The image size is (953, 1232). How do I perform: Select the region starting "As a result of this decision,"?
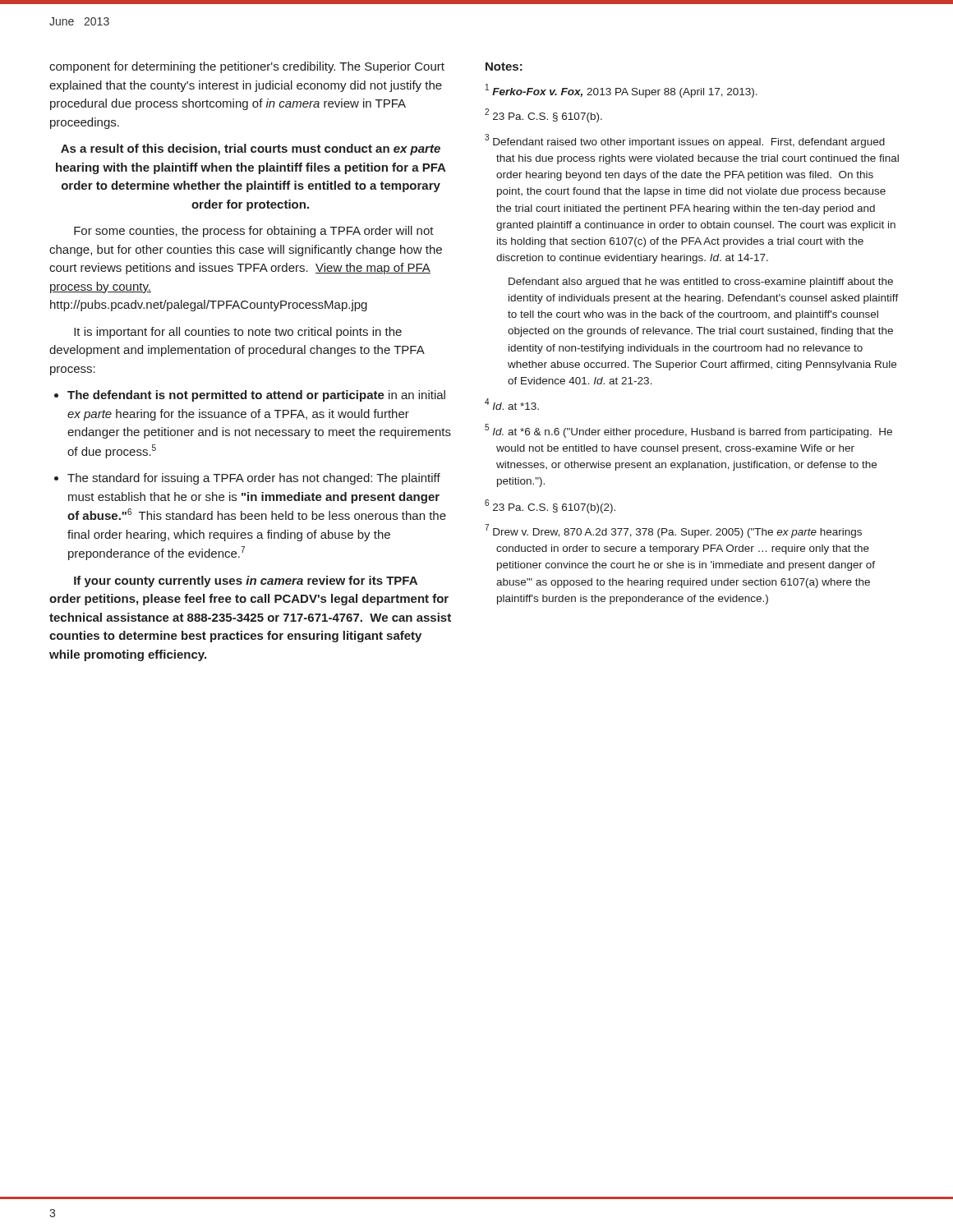(251, 177)
